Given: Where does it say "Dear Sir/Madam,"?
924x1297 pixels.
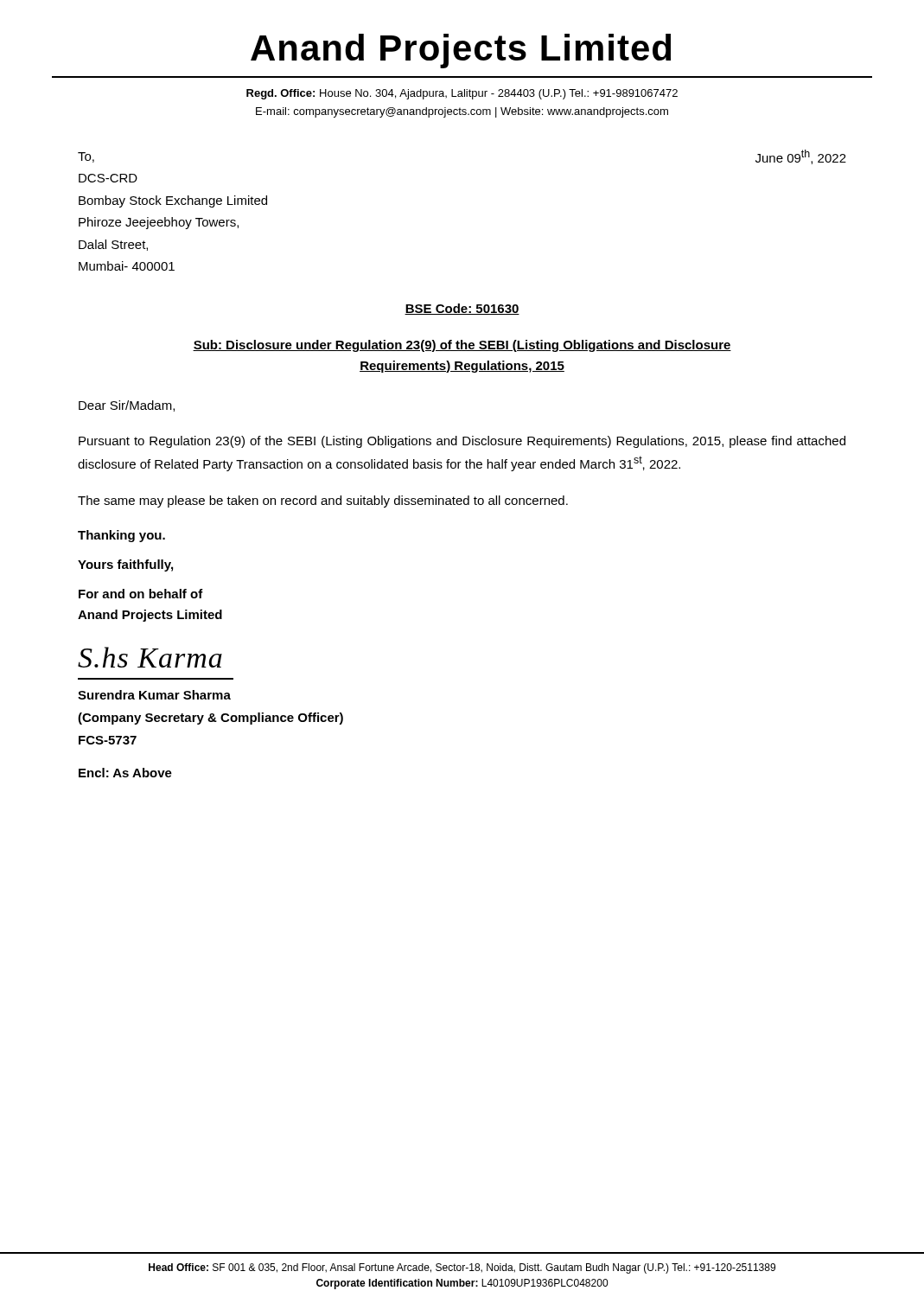Looking at the screenshot, I should pos(127,405).
